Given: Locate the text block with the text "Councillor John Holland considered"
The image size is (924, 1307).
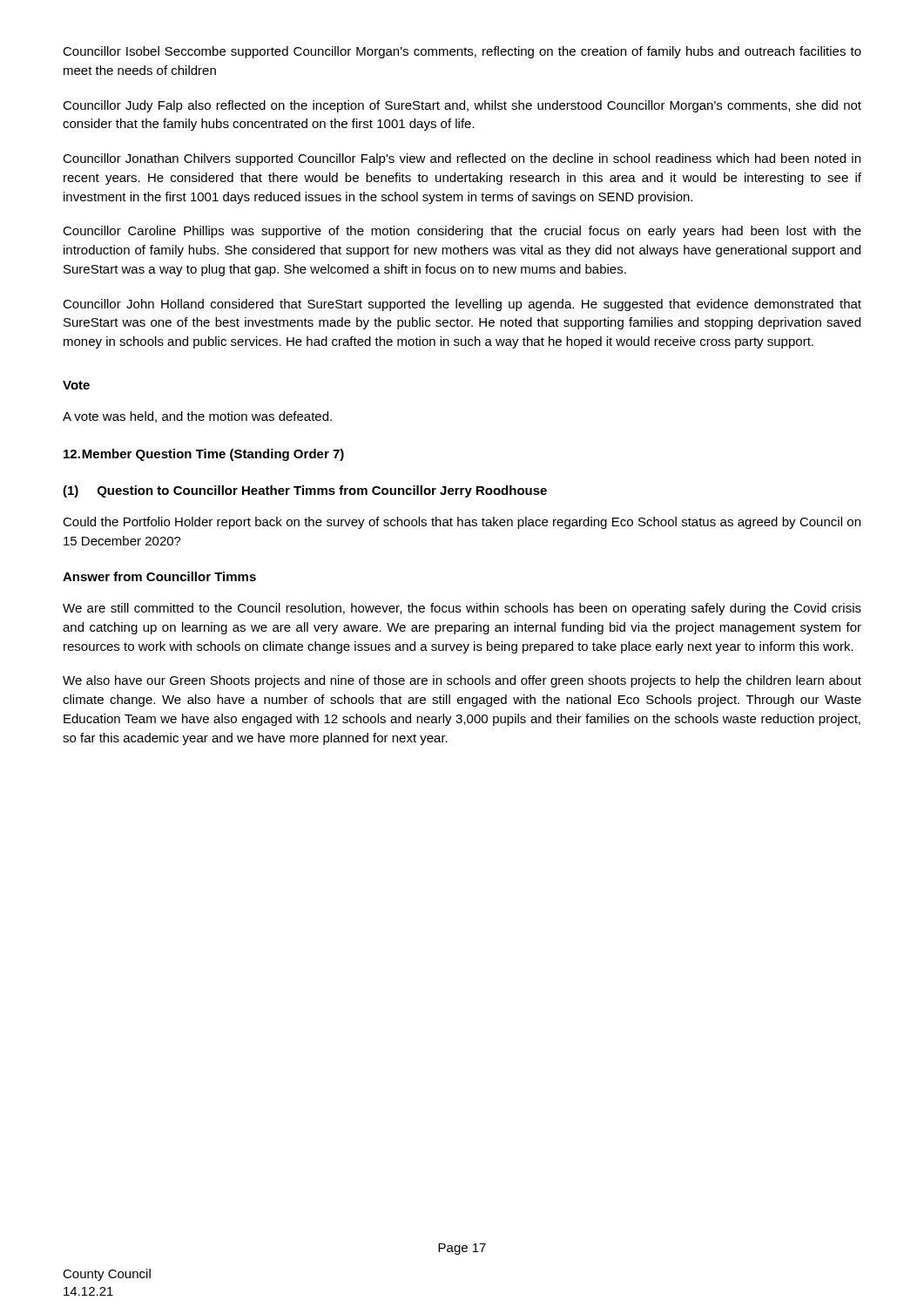Looking at the screenshot, I should [x=462, y=322].
